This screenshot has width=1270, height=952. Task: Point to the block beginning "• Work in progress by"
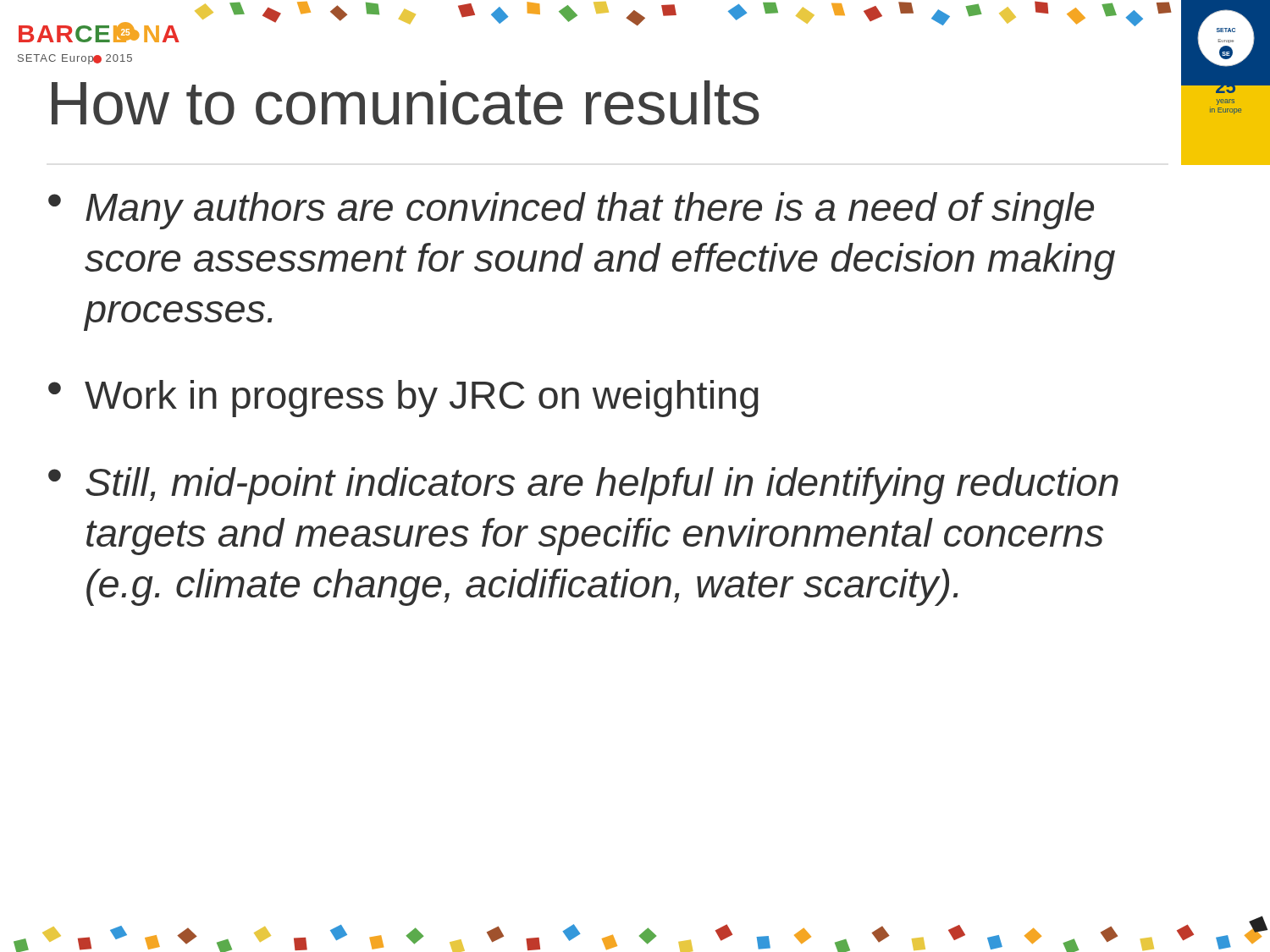pos(404,396)
